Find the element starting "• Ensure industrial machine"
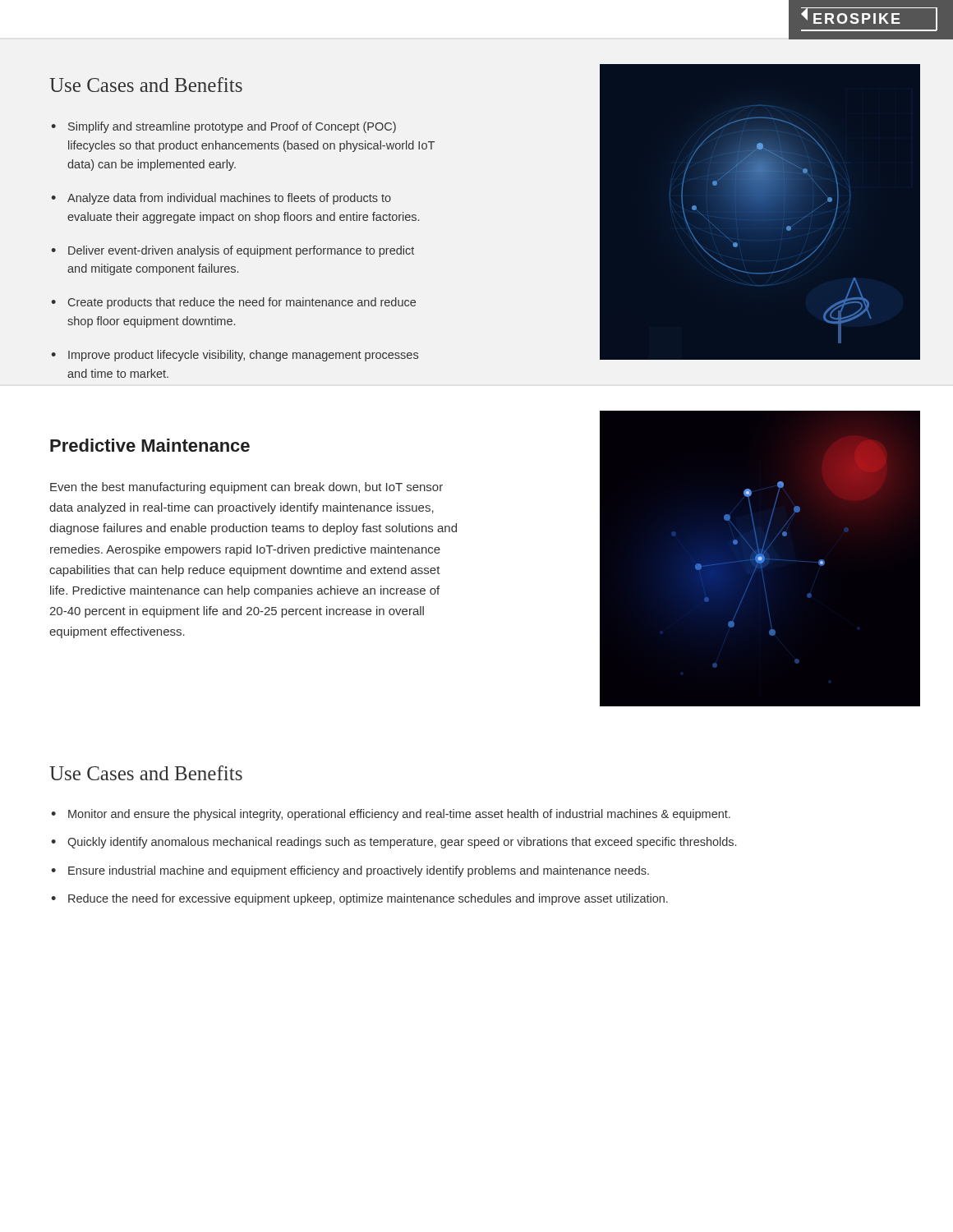Screen dimensions: 1232x953 [x=350, y=871]
